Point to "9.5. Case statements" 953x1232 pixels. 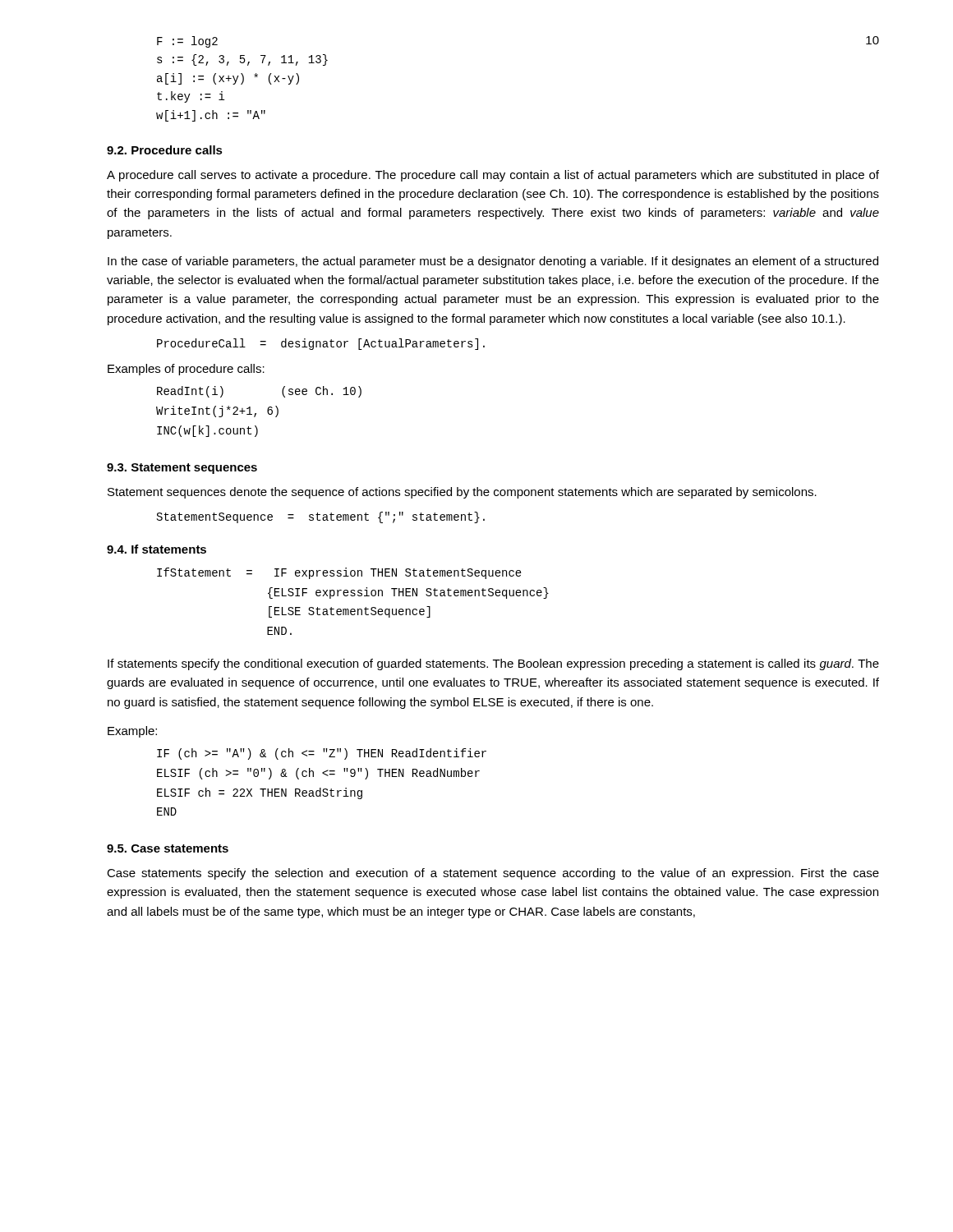(x=168, y=848)
